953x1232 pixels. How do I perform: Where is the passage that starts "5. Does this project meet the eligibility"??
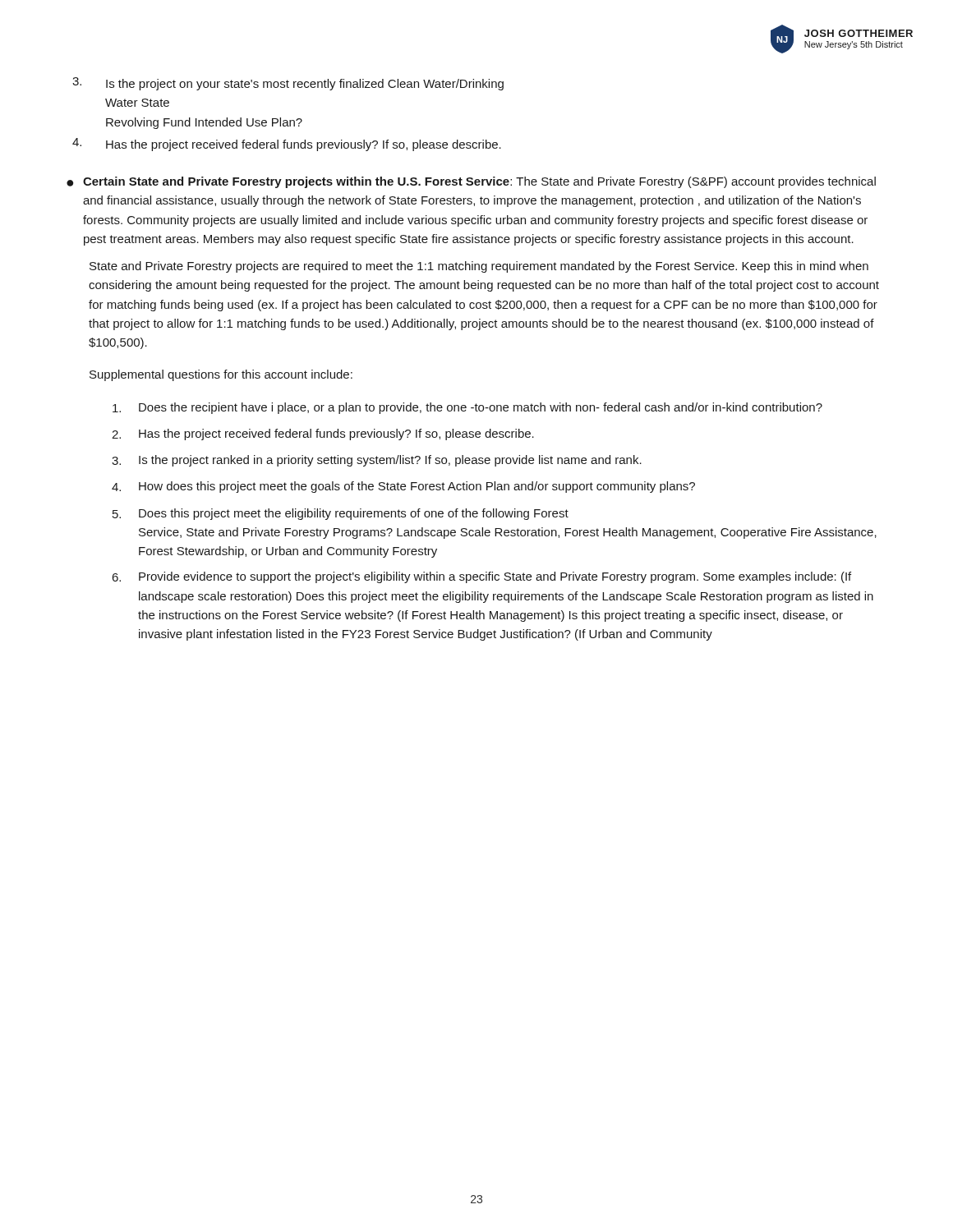499,532
